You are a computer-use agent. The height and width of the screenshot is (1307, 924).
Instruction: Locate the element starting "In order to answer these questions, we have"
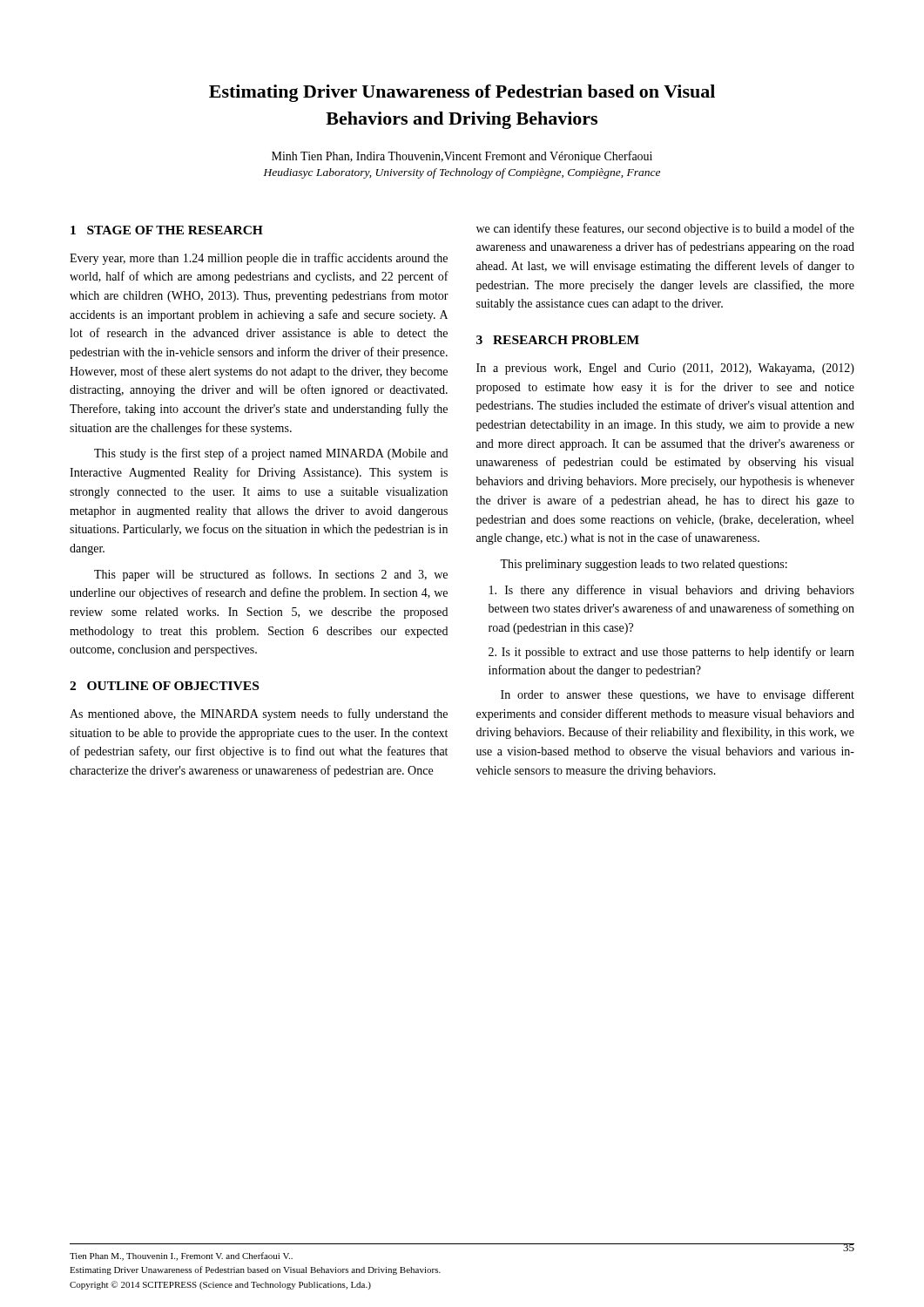(x=665, y=733)
